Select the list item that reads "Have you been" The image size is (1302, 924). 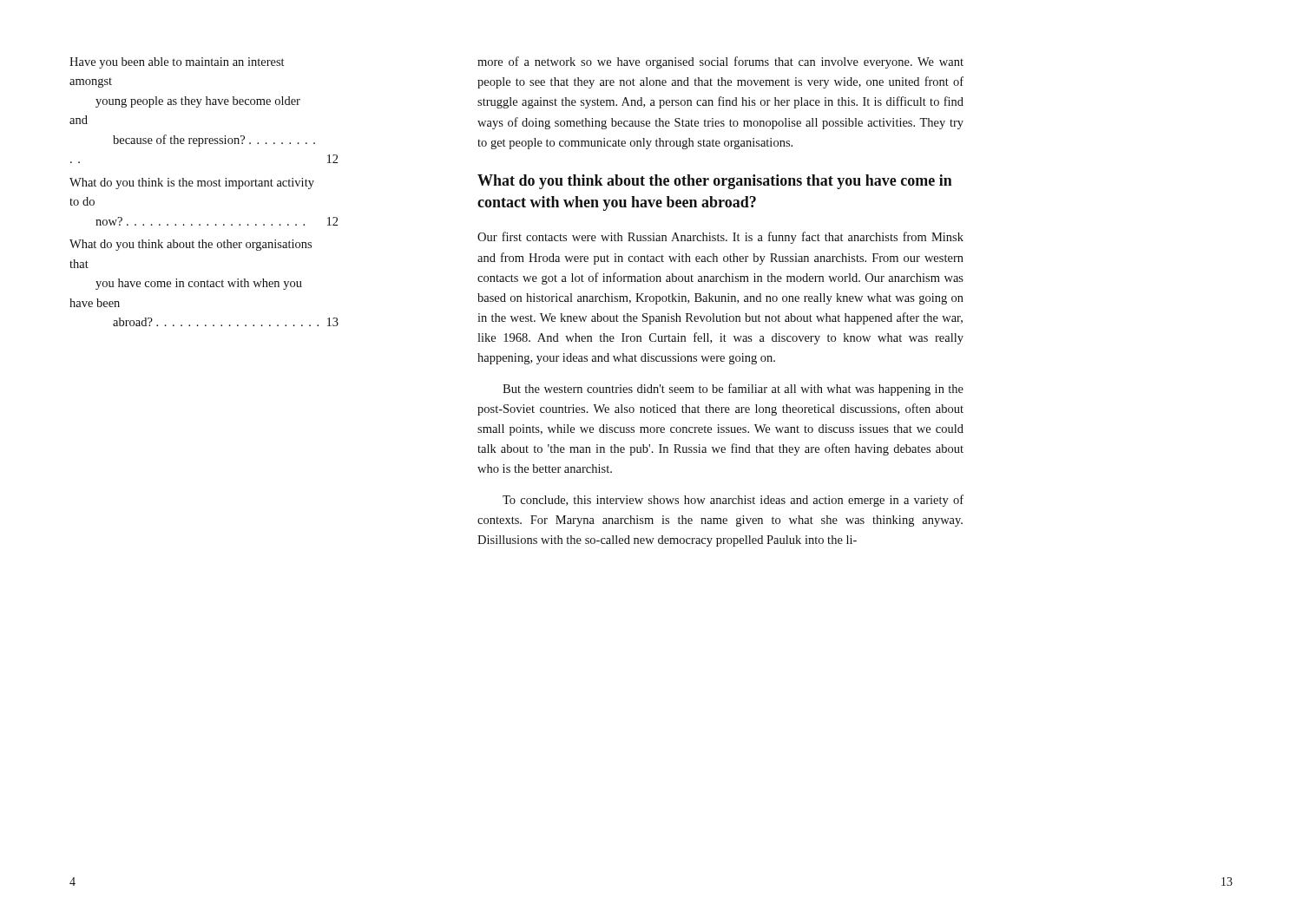[x=204, y=111]
